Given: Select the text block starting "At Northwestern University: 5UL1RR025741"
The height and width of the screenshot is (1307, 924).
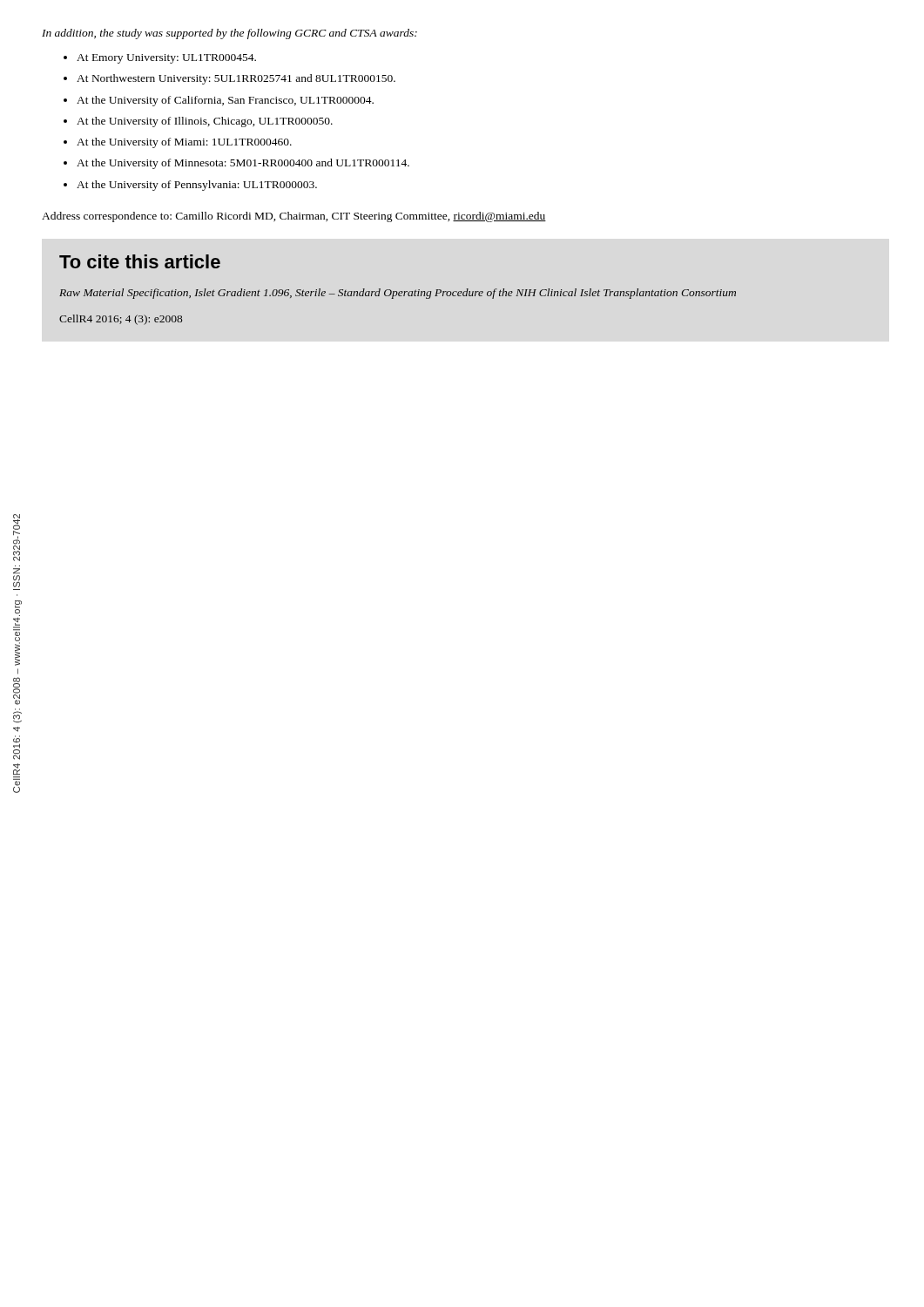Looking at the screenshot, I should [236, 78].
